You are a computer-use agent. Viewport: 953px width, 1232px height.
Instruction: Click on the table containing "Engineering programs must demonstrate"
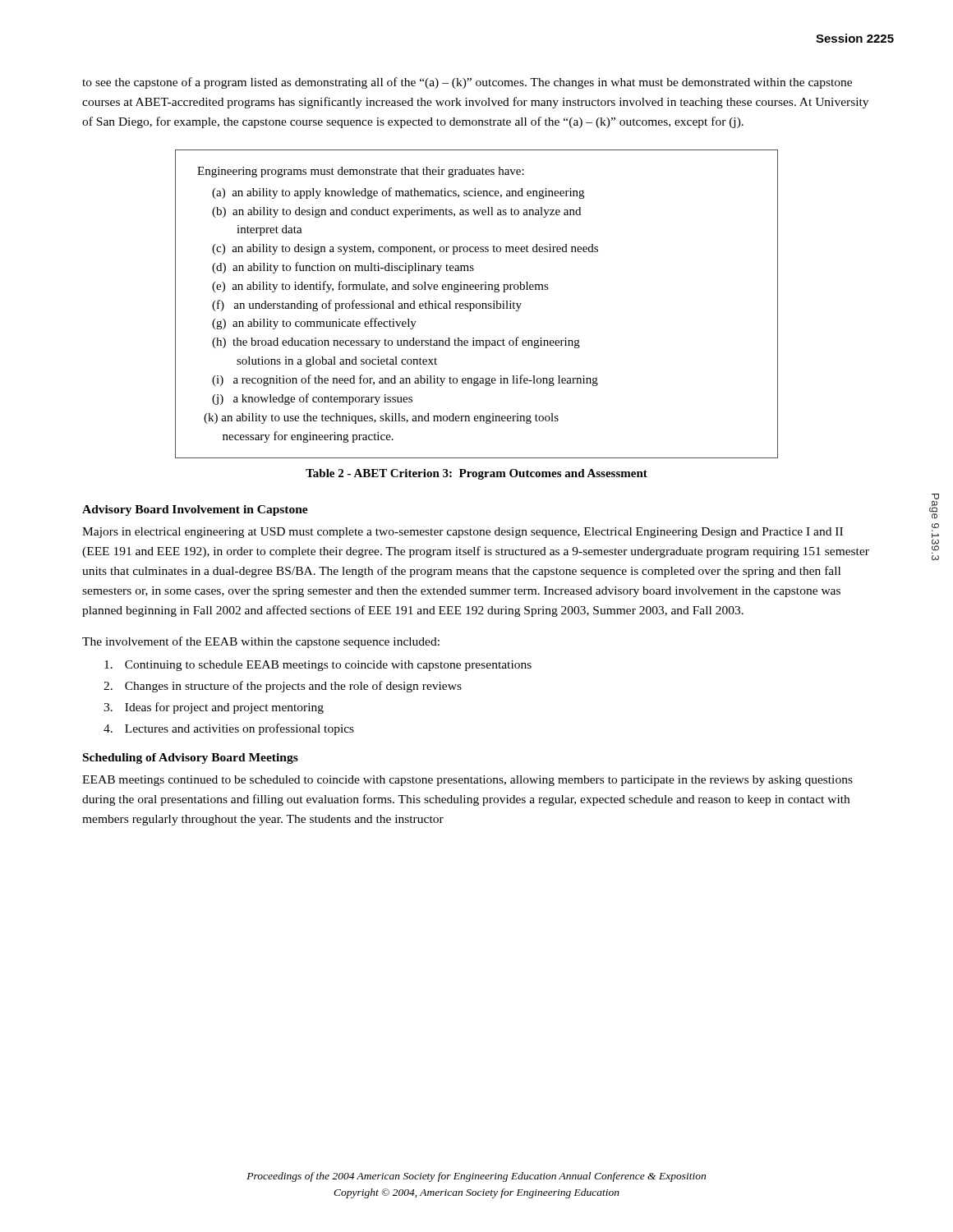click(476, 304)
